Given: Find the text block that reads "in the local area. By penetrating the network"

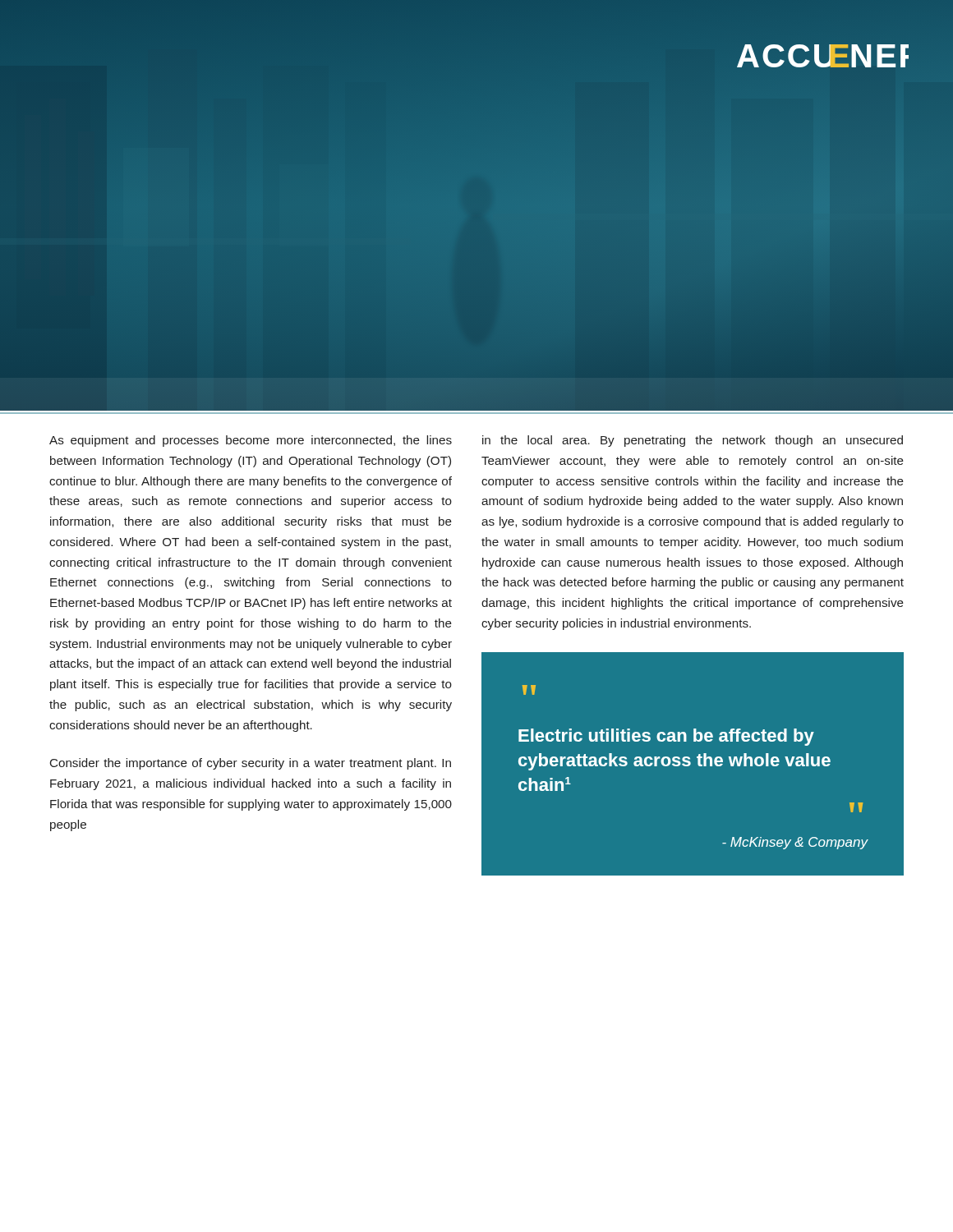Looking at the screenshot, I should tap(693, 531).
